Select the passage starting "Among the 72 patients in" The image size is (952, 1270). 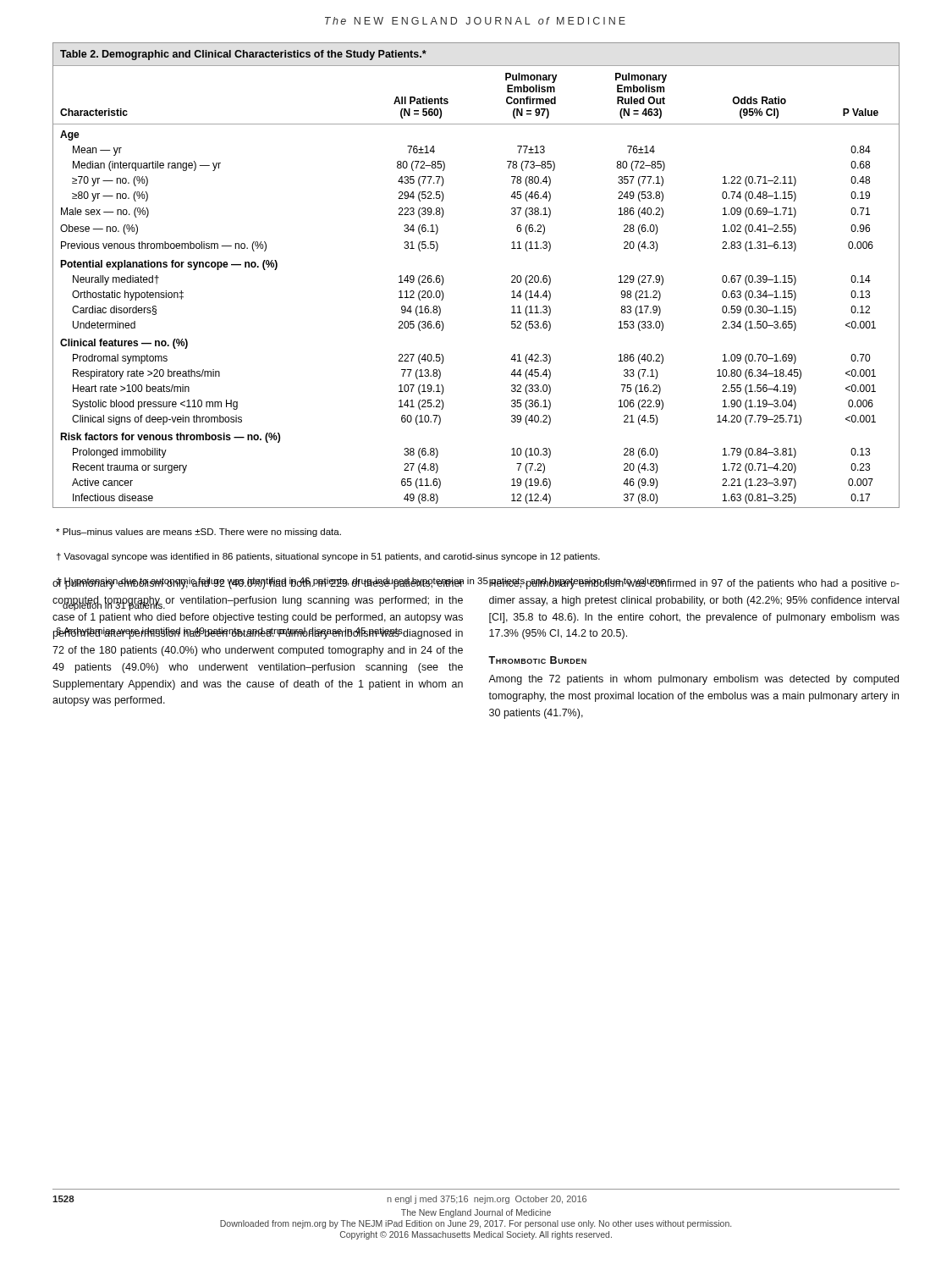[x=694, y=696]
